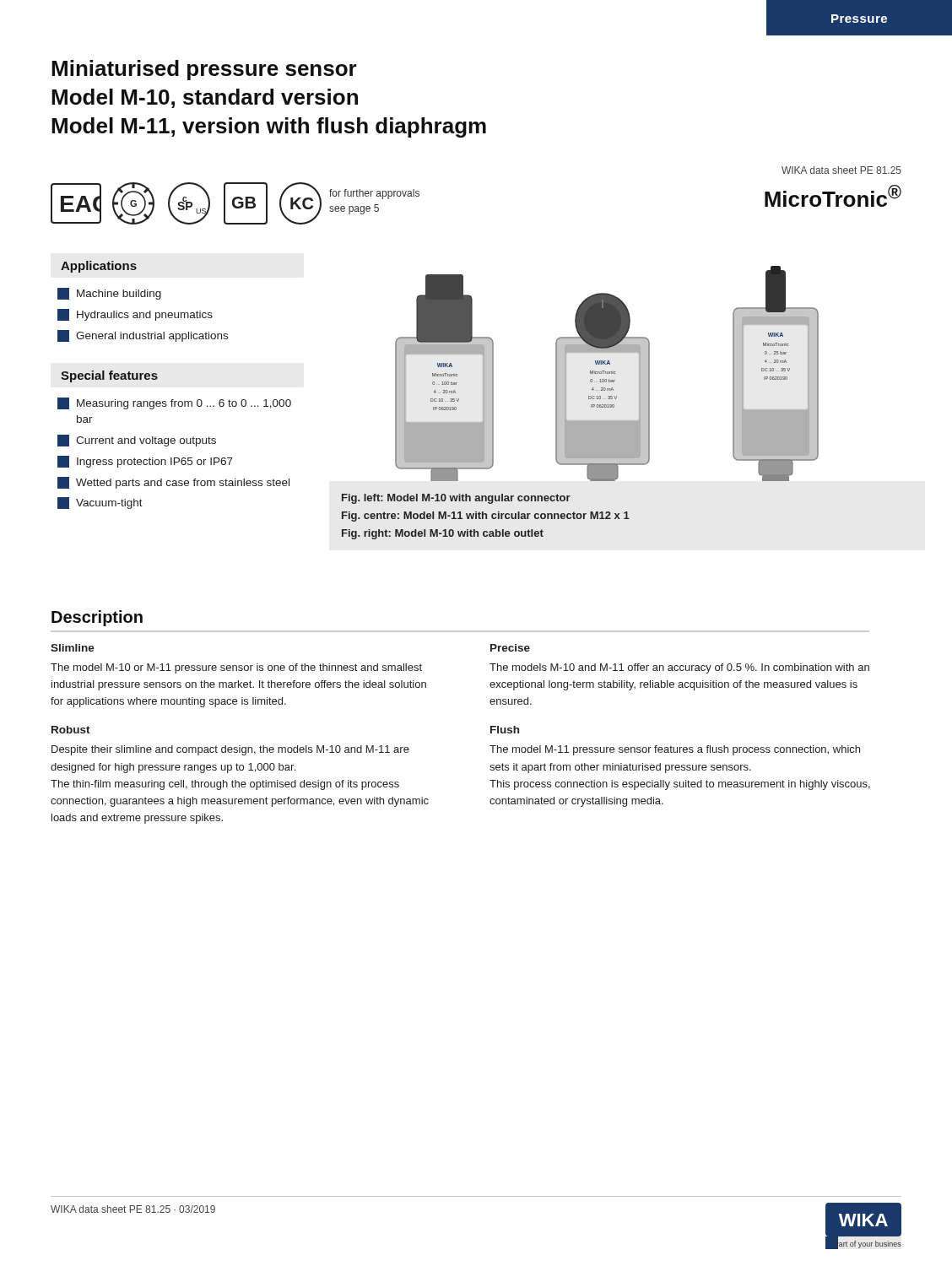This screenshot has width=952, height=1266.
Task: Locate the list item that says "Current and voltage"
Action: [137, 441]
